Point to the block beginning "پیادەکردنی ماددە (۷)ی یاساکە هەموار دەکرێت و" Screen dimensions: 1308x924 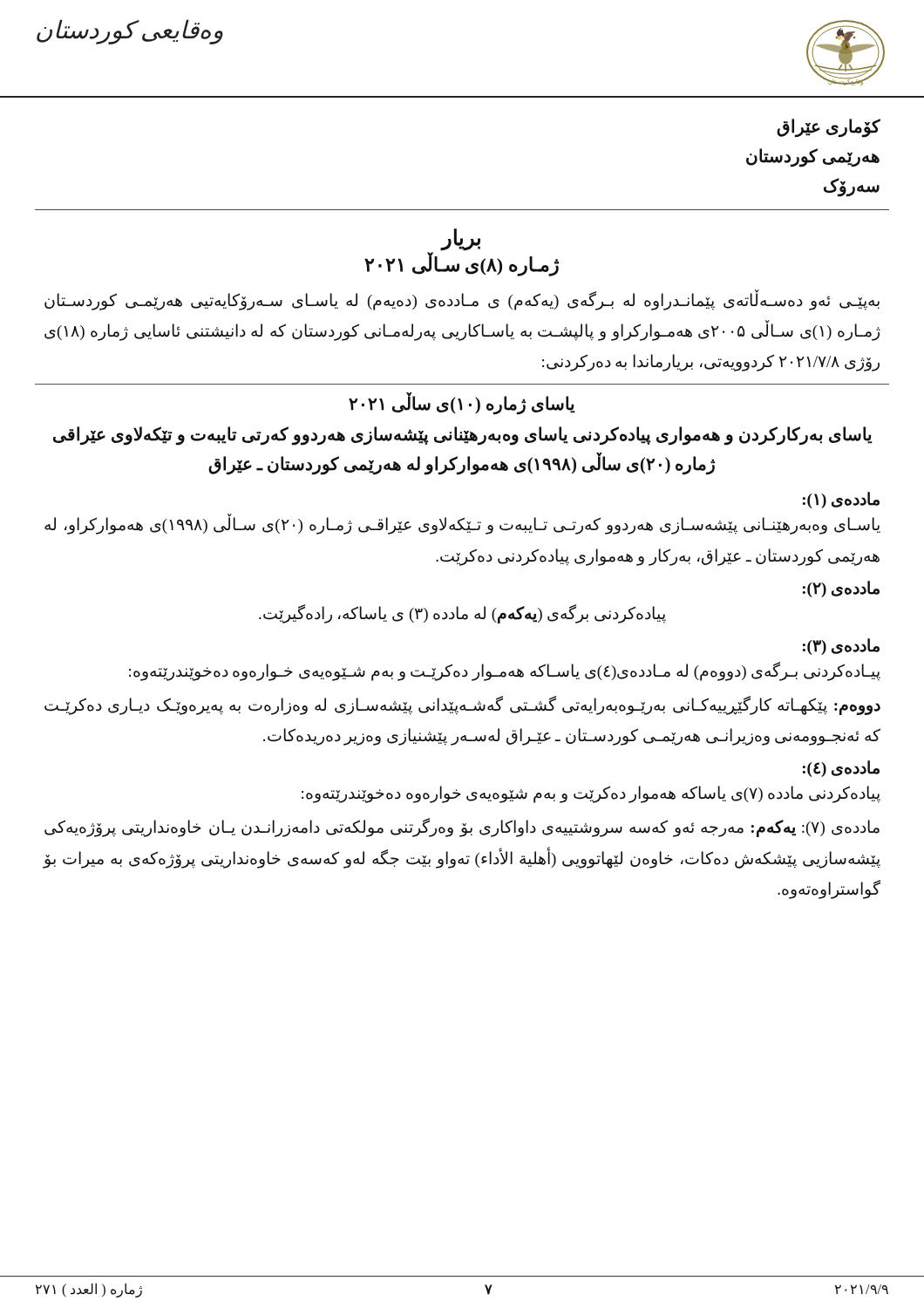coord(590,793)
